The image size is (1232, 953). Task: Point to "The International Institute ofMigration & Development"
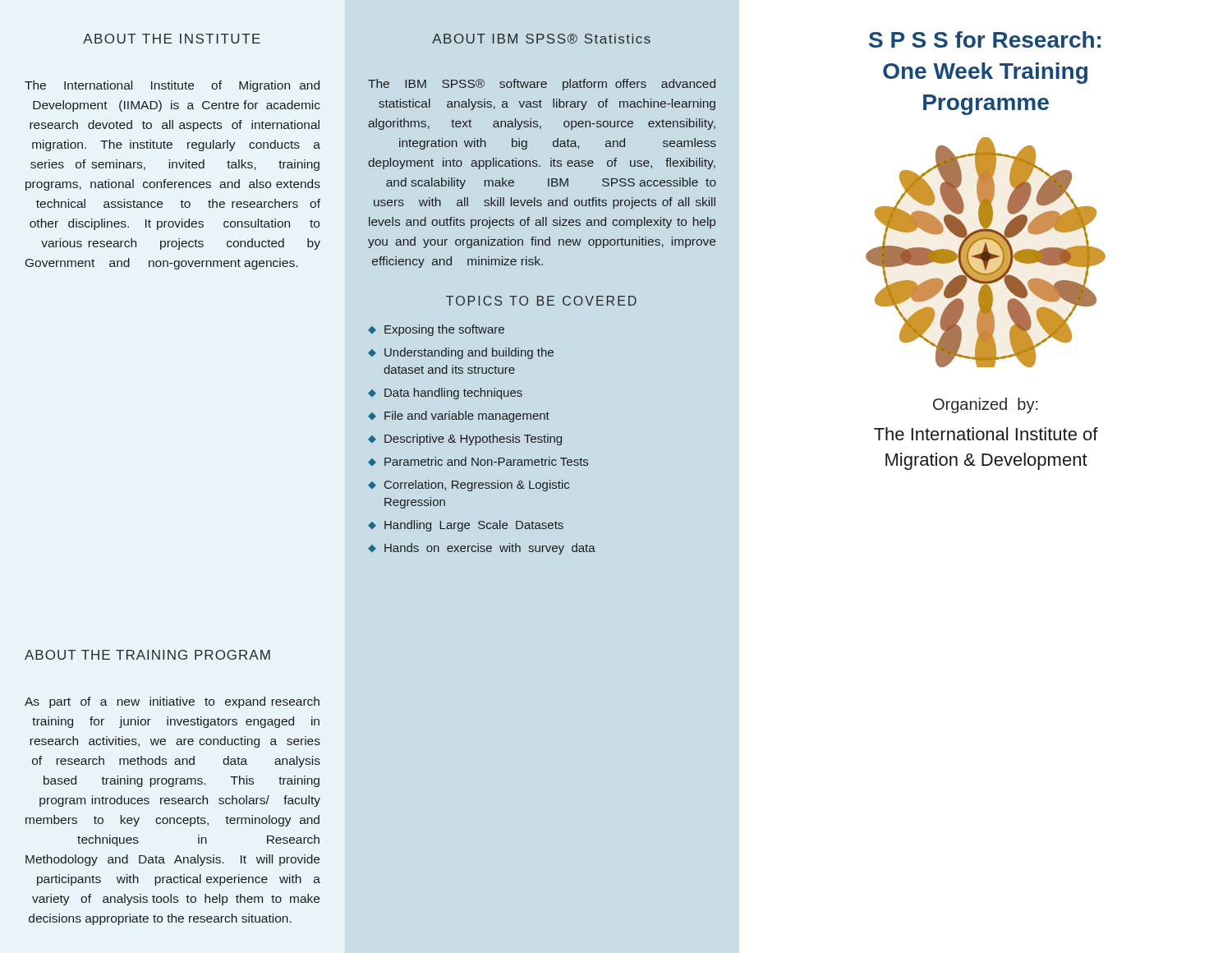tap(986, 448)
